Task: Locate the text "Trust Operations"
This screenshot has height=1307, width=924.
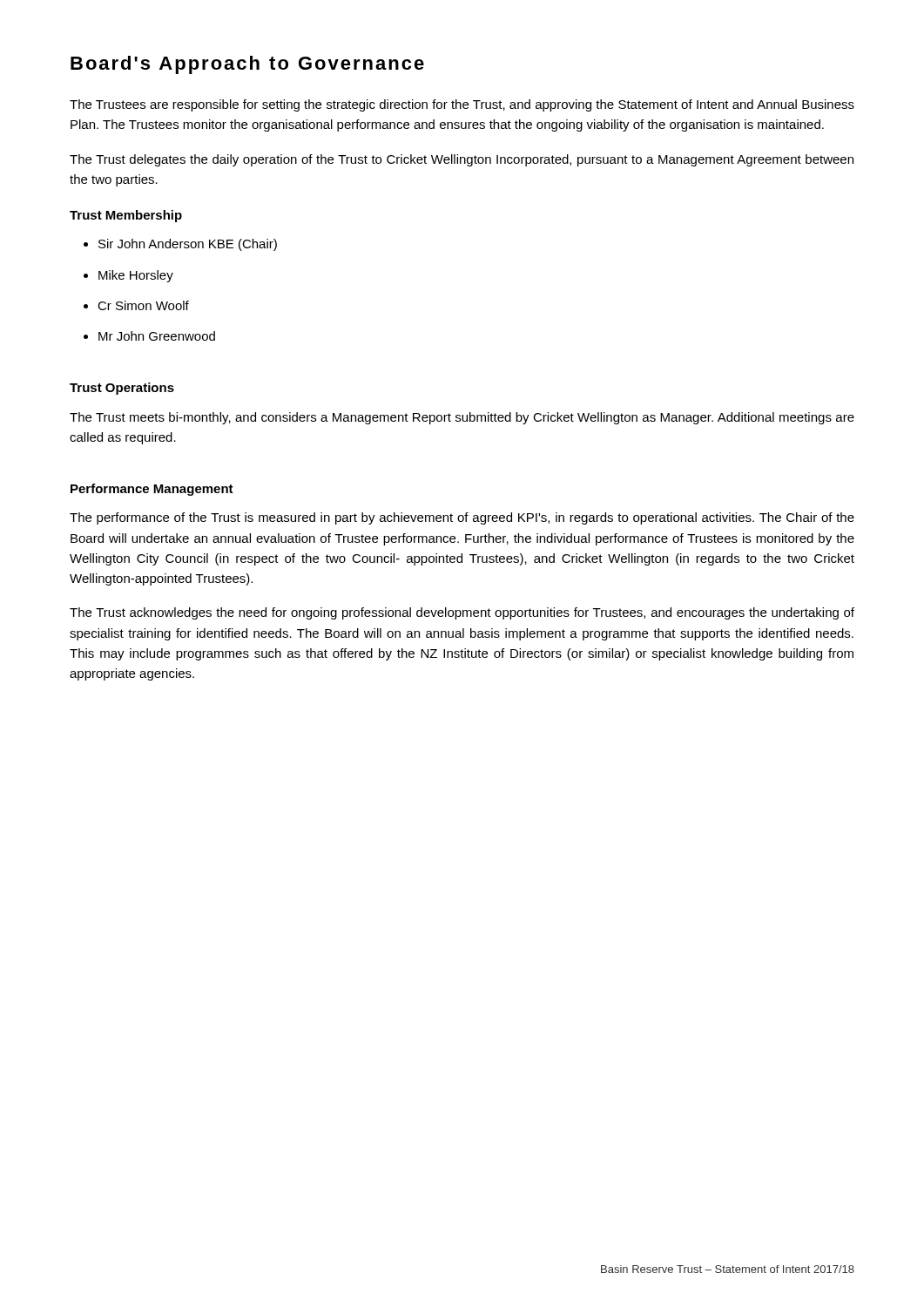Action: tap(122, 389)
